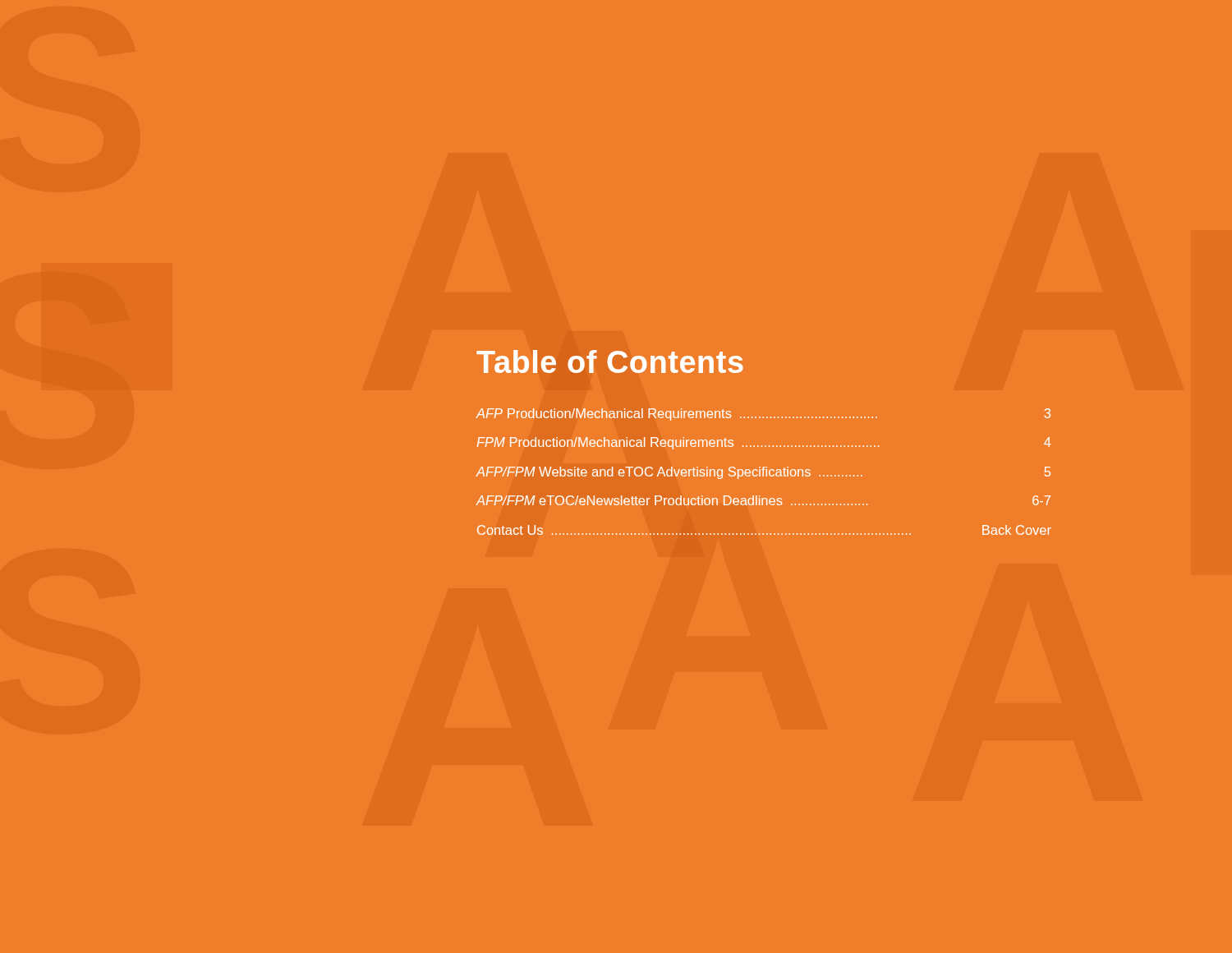
Task: Click on the text block starting "AFP/FPM eTOC/eNewsletter Production Deadlines"
Action: [x=764, y=501]
